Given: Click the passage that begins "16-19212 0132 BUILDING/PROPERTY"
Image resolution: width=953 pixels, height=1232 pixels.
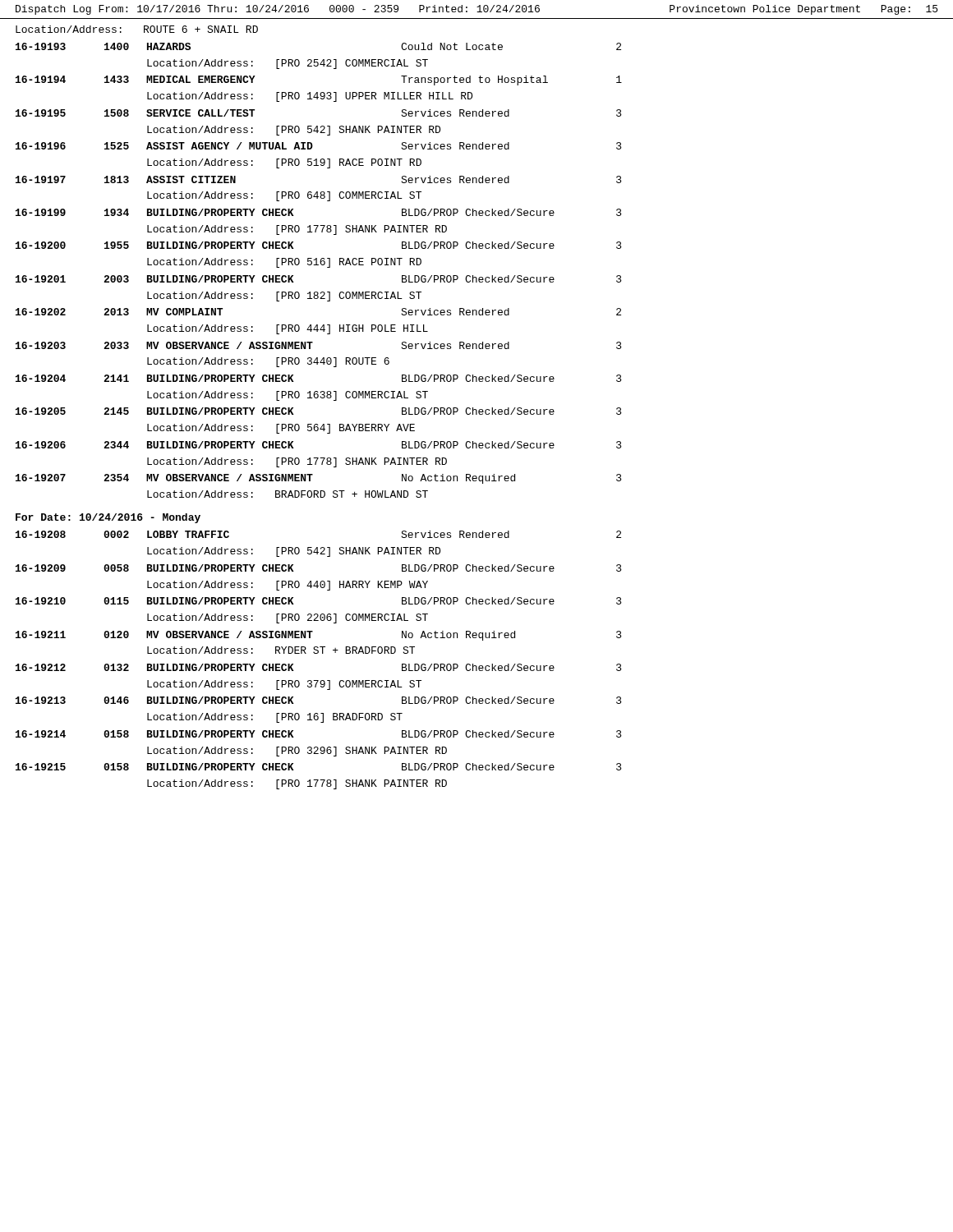Looking at the screenshot, I should click(x=476, y=677).
